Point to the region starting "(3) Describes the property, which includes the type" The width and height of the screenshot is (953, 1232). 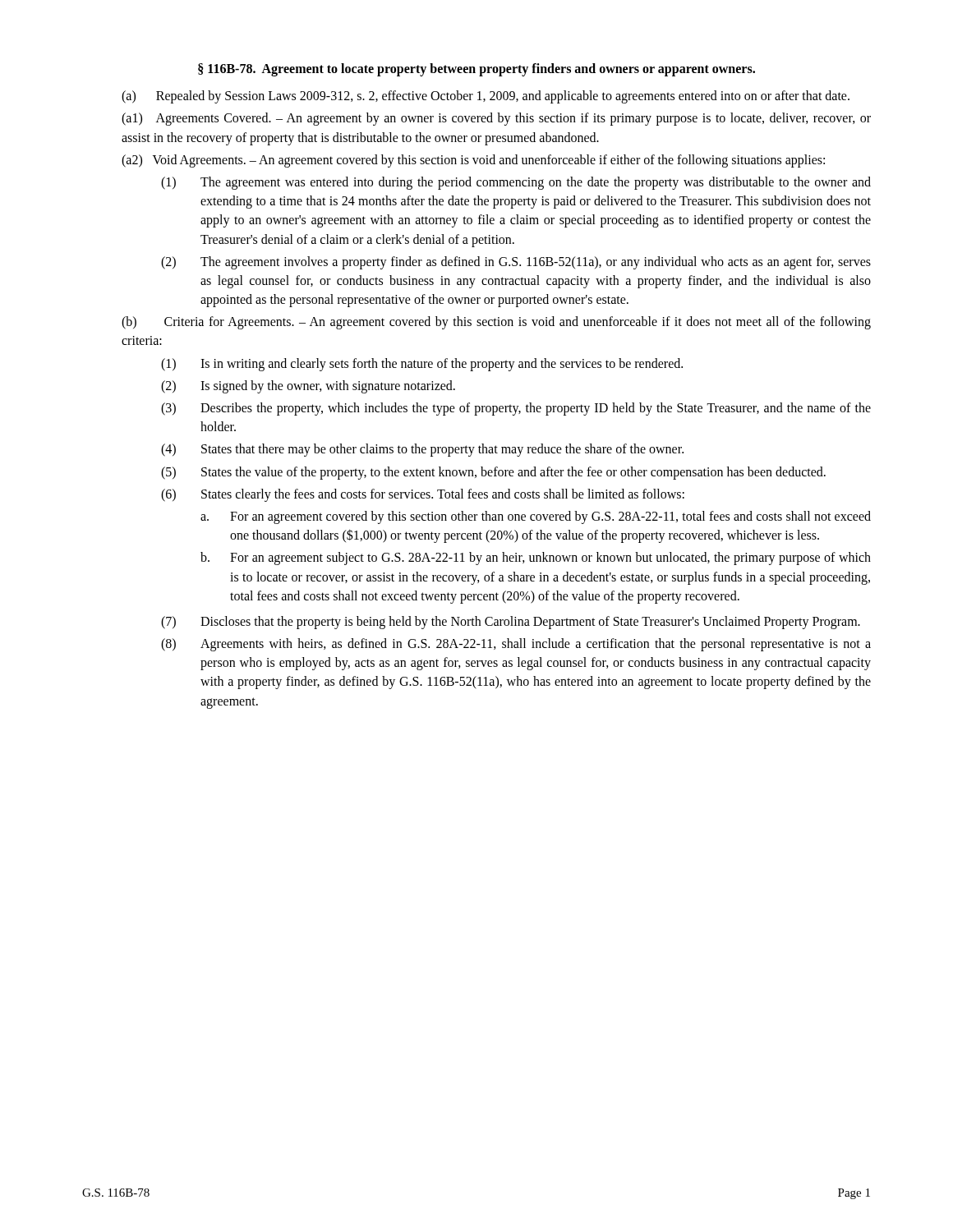point(516,417)
